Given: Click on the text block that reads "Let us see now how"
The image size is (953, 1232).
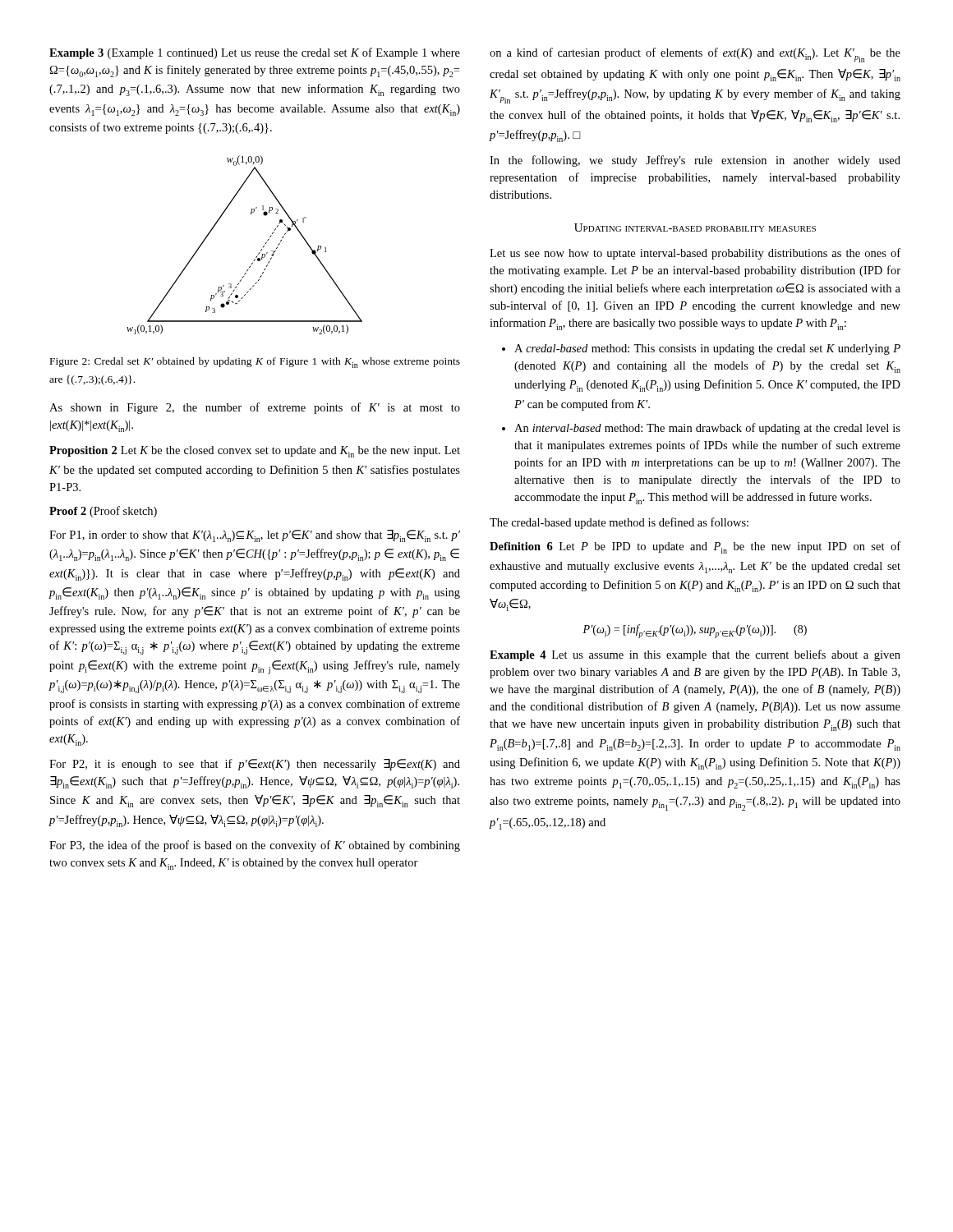Looking at the screenshot, I should click(x=695, y=289).
